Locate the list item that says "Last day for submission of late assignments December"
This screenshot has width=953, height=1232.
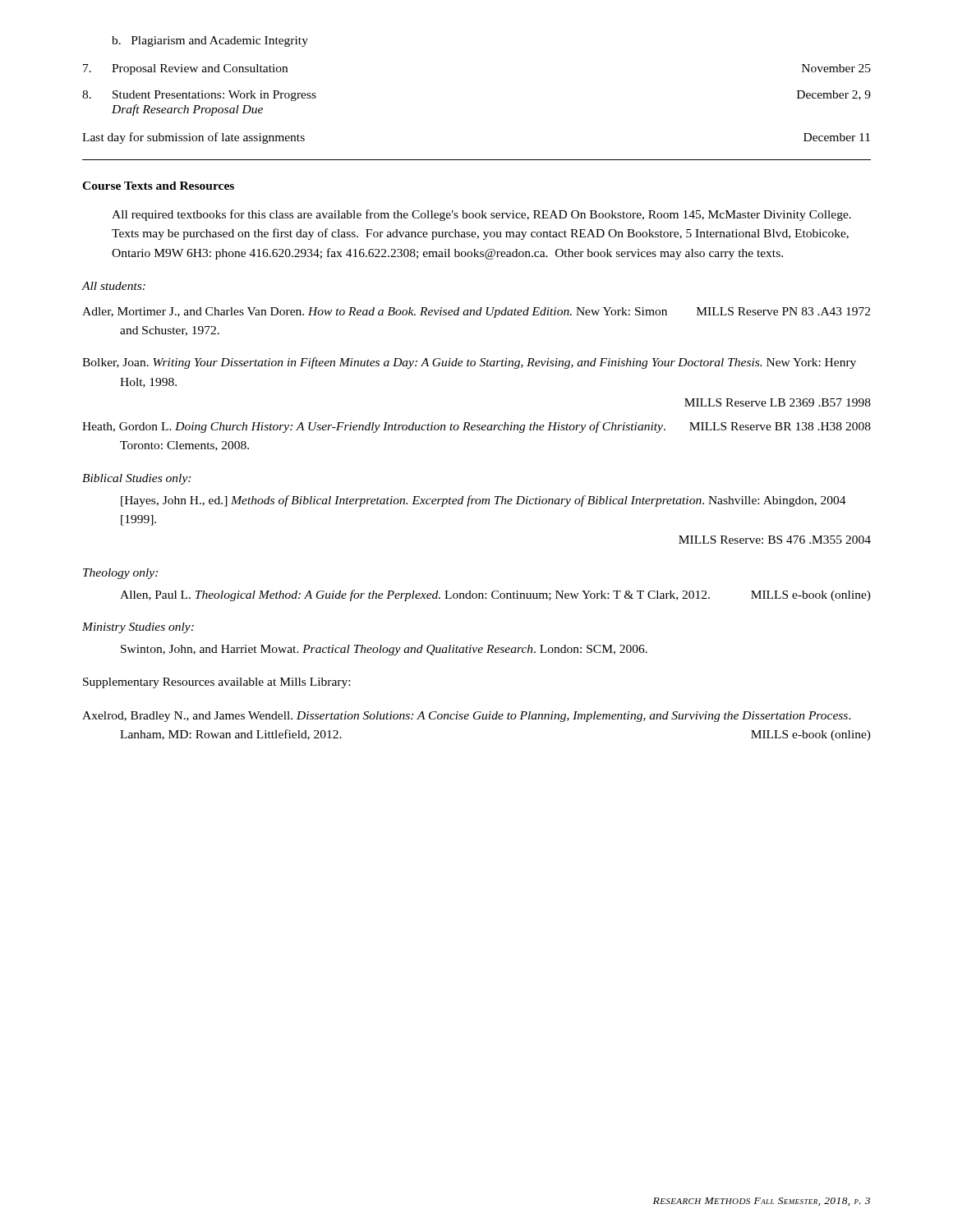(193, 138)
